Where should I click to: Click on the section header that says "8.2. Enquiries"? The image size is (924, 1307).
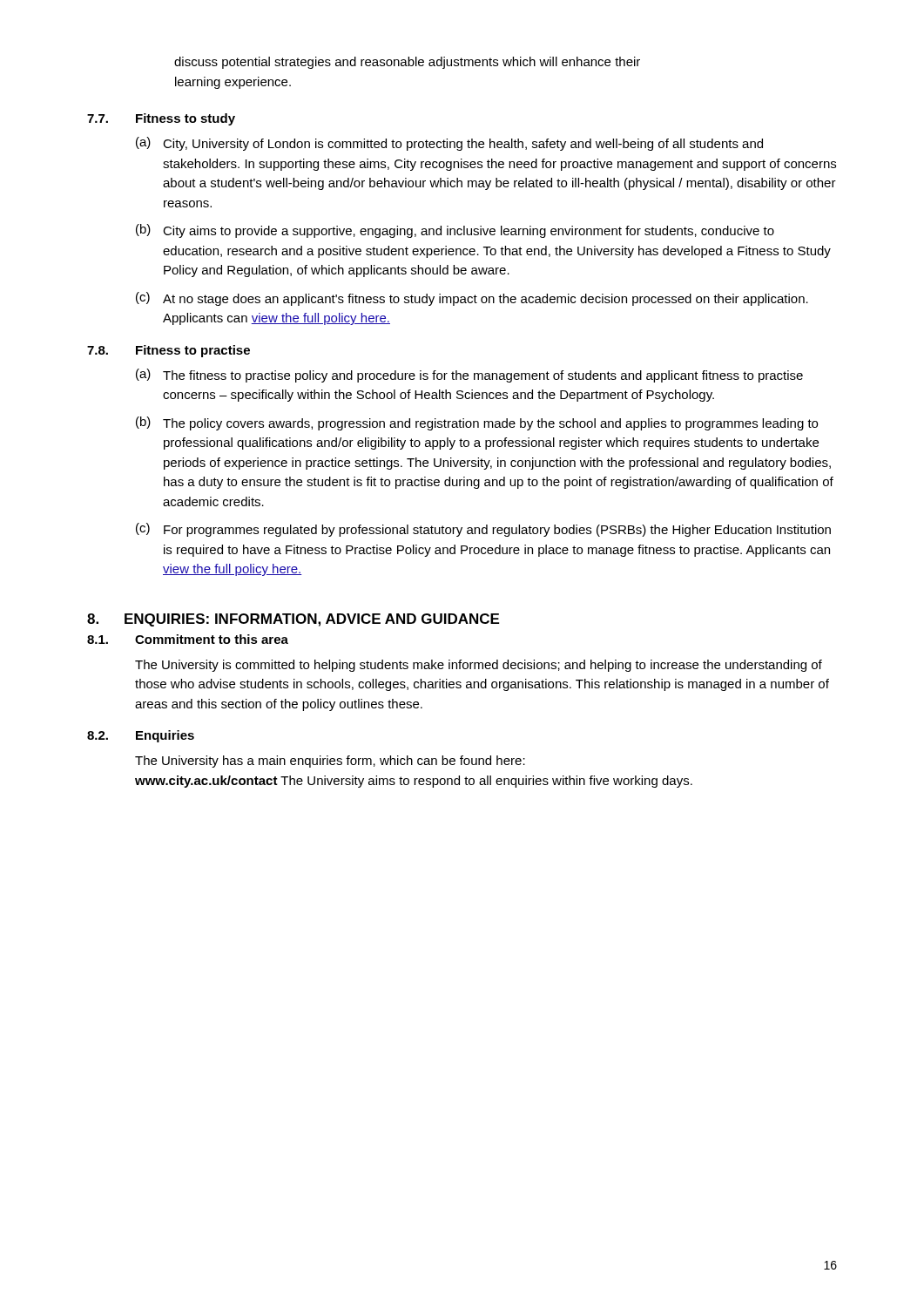click(x=141, y=735)
